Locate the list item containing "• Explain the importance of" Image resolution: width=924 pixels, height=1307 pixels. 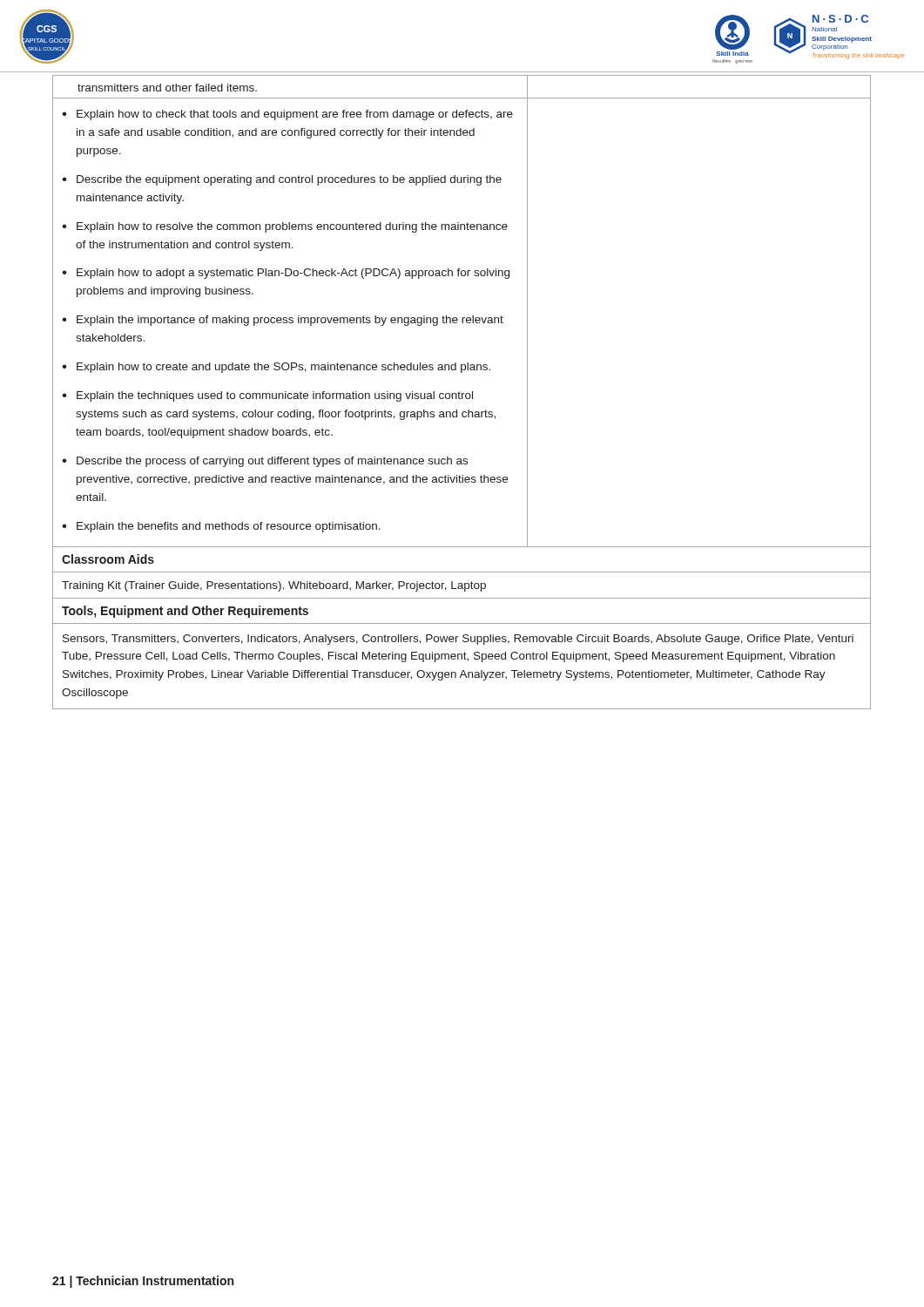point(290,330)
